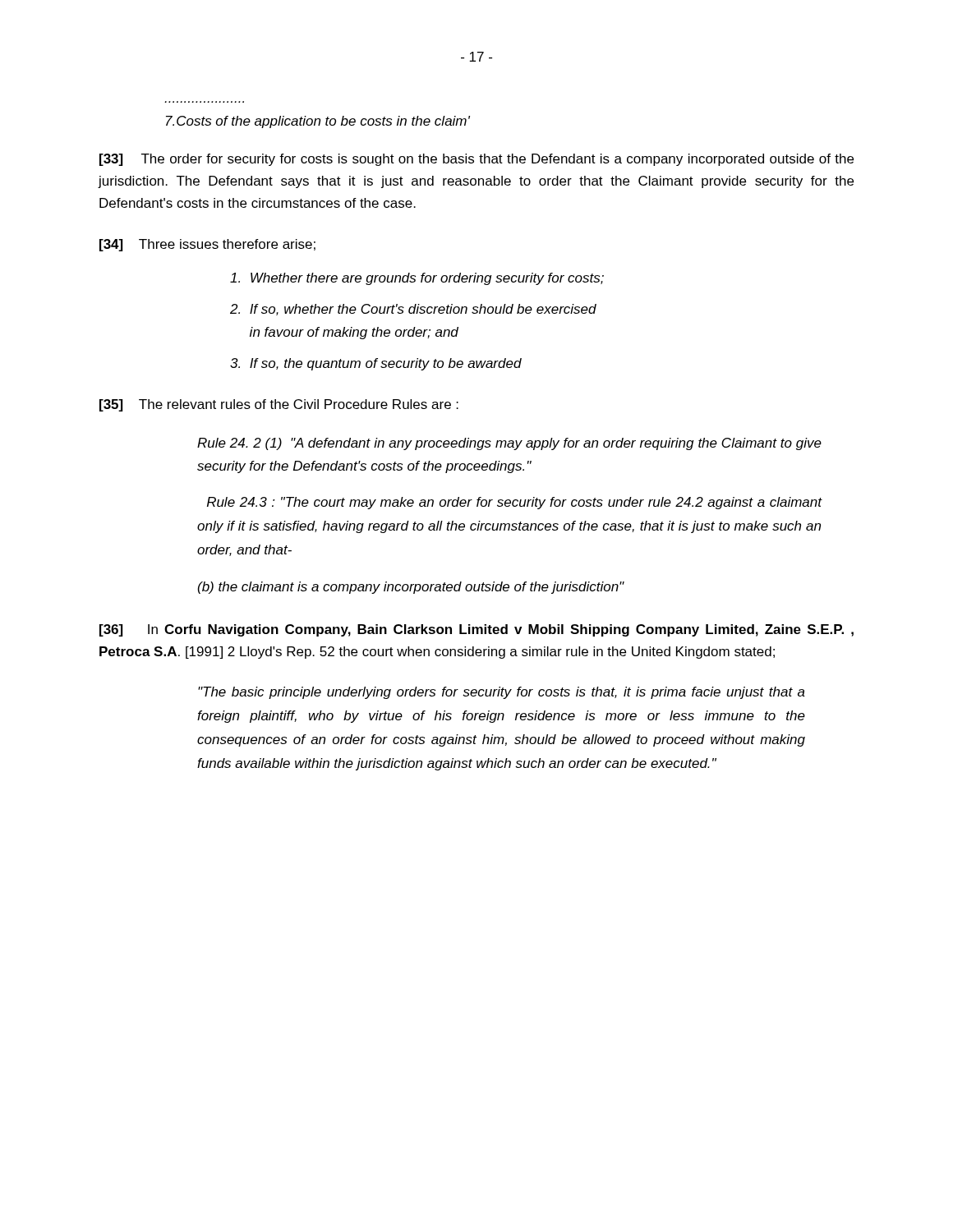Point to the passage starting "Whether there are grounds for"
Viewport: 953px width, 1232px height.
(x=417, y=278)
